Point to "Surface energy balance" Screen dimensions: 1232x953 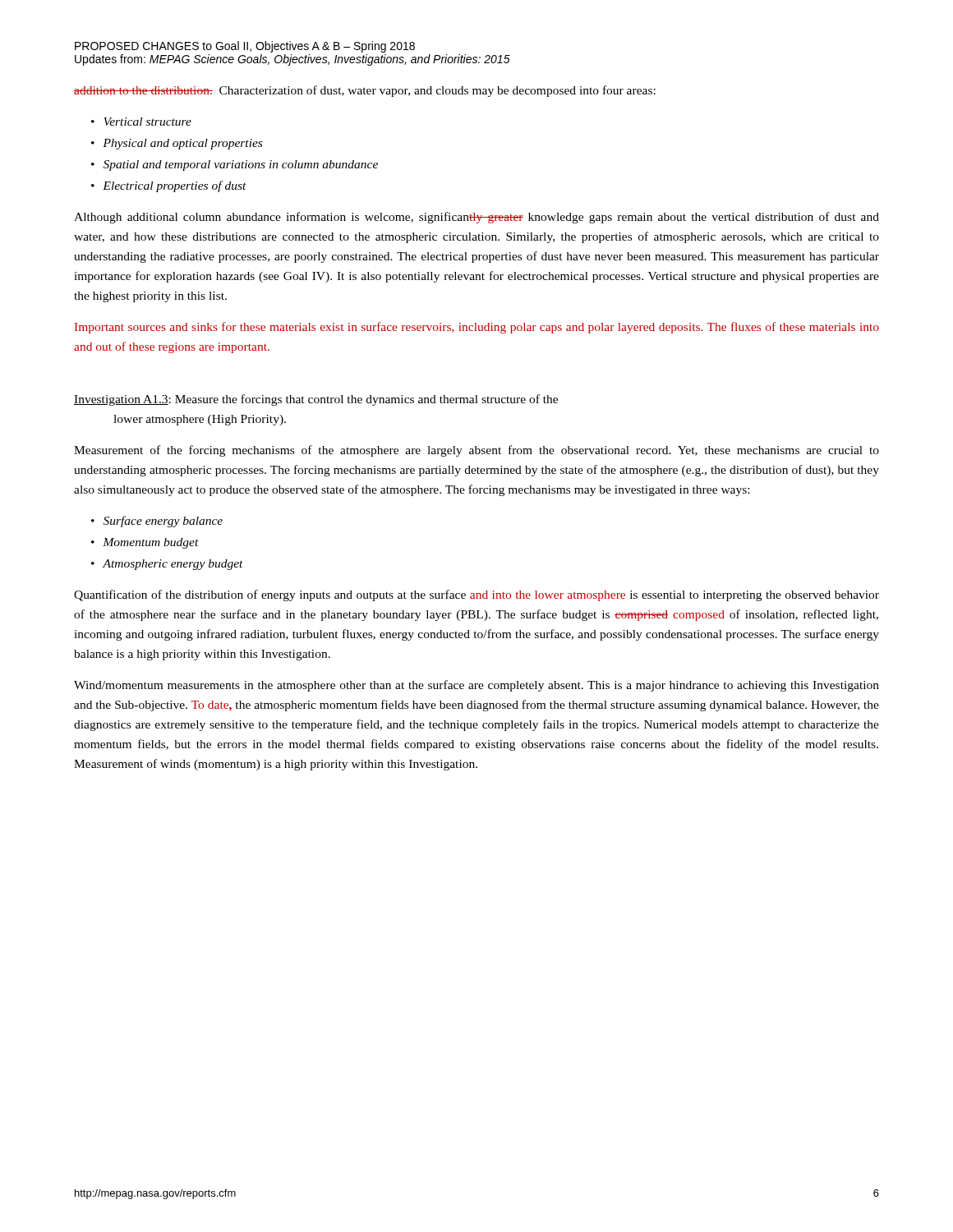coord(163,521)
